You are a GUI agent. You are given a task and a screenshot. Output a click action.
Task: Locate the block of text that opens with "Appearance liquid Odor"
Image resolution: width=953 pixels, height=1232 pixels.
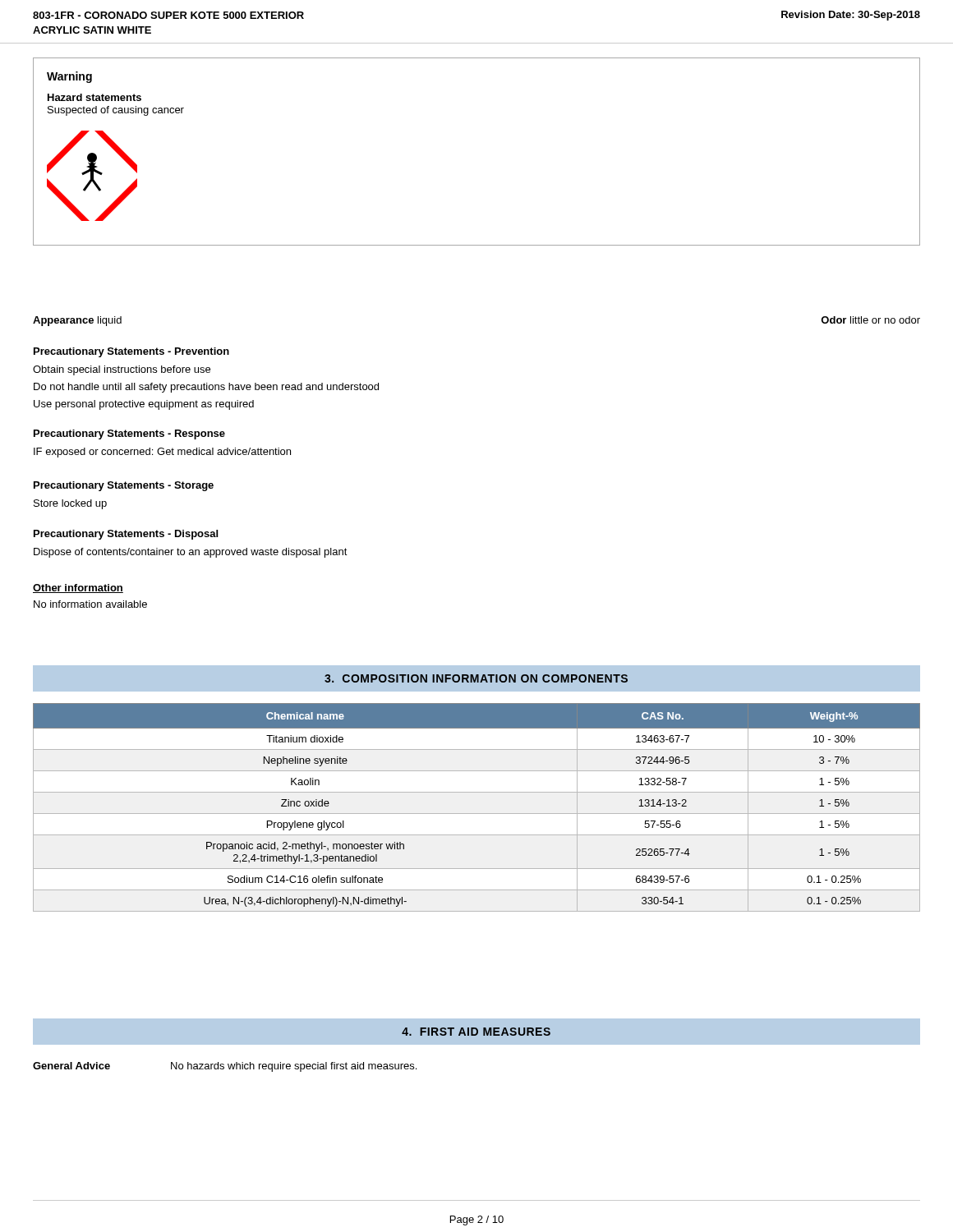(78, 321)
